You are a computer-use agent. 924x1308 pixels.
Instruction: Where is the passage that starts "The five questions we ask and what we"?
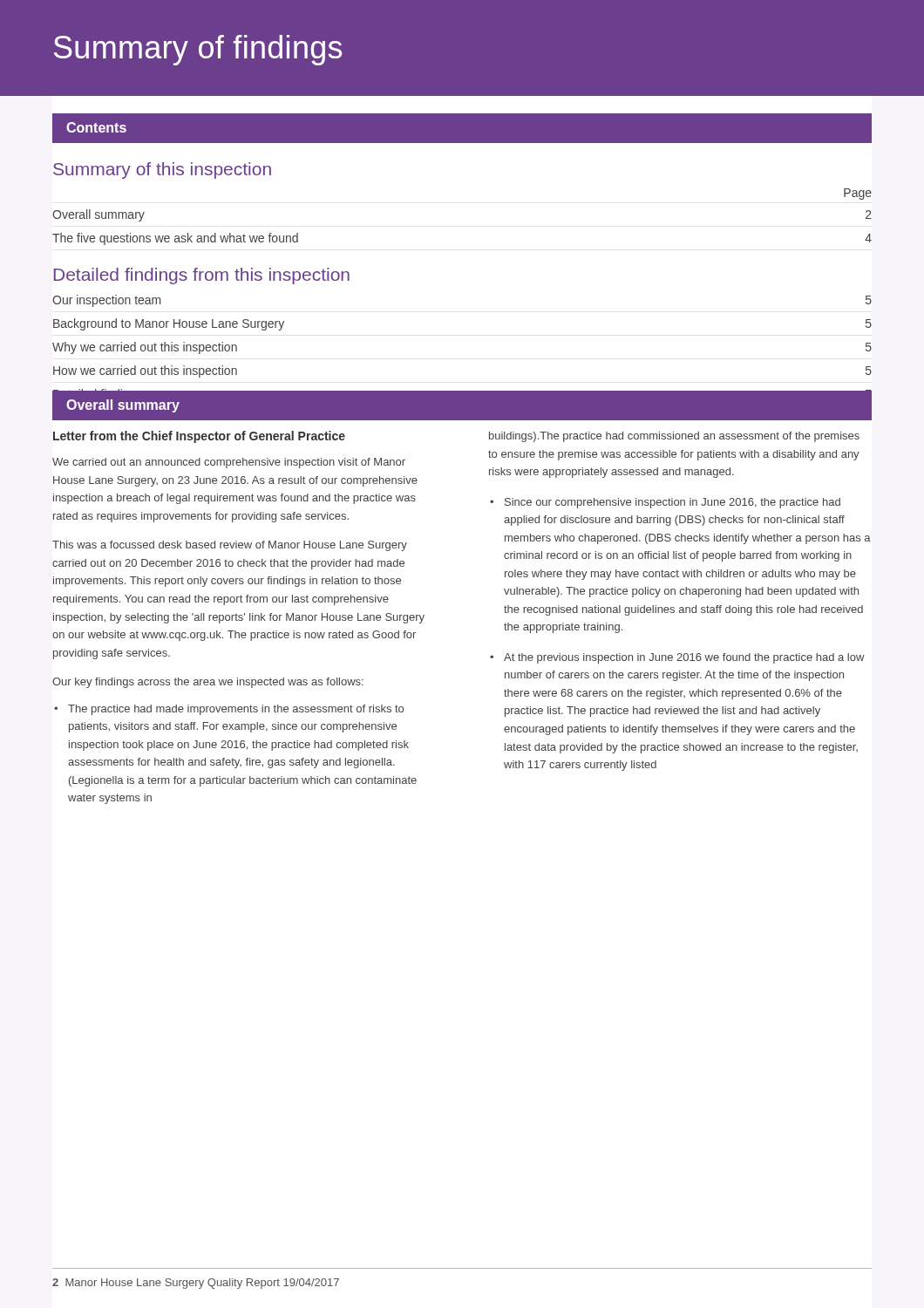tap(181, 238)
